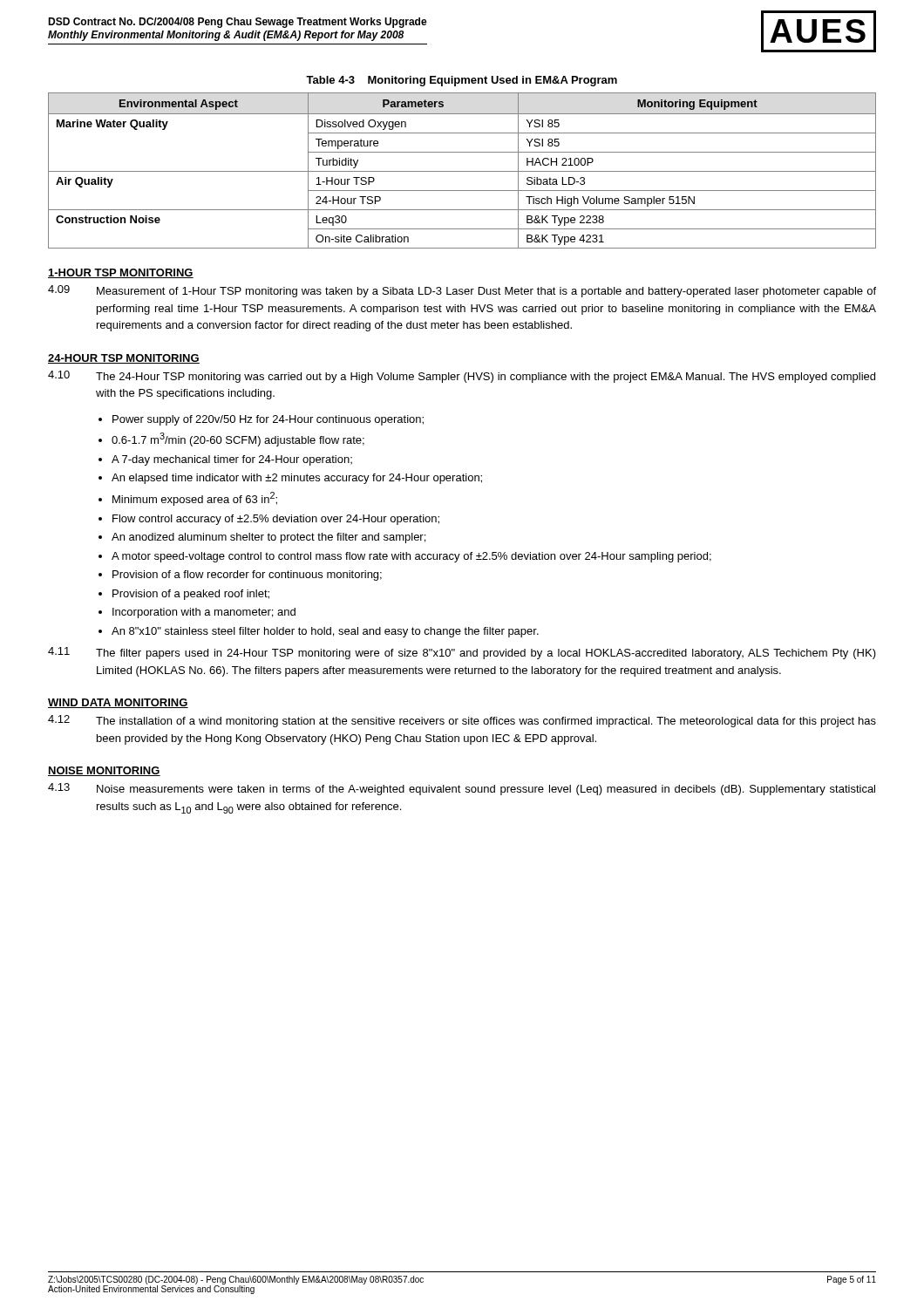Click on the text block starting "10 The 24-Hour TSP monitoring was carried out"
This screenshot has height=1308, width=924.
462,385
